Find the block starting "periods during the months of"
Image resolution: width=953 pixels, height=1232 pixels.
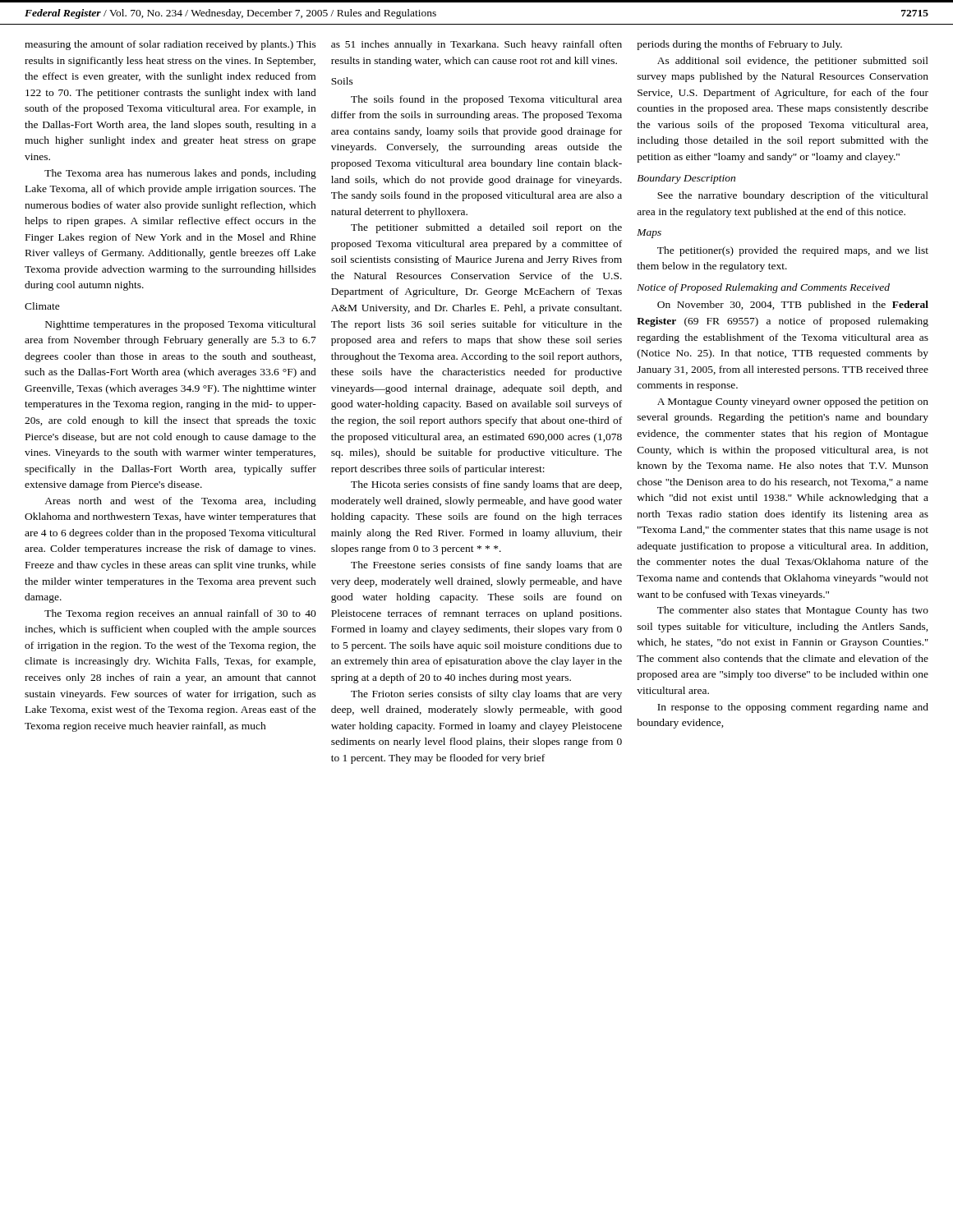[783, 44]
